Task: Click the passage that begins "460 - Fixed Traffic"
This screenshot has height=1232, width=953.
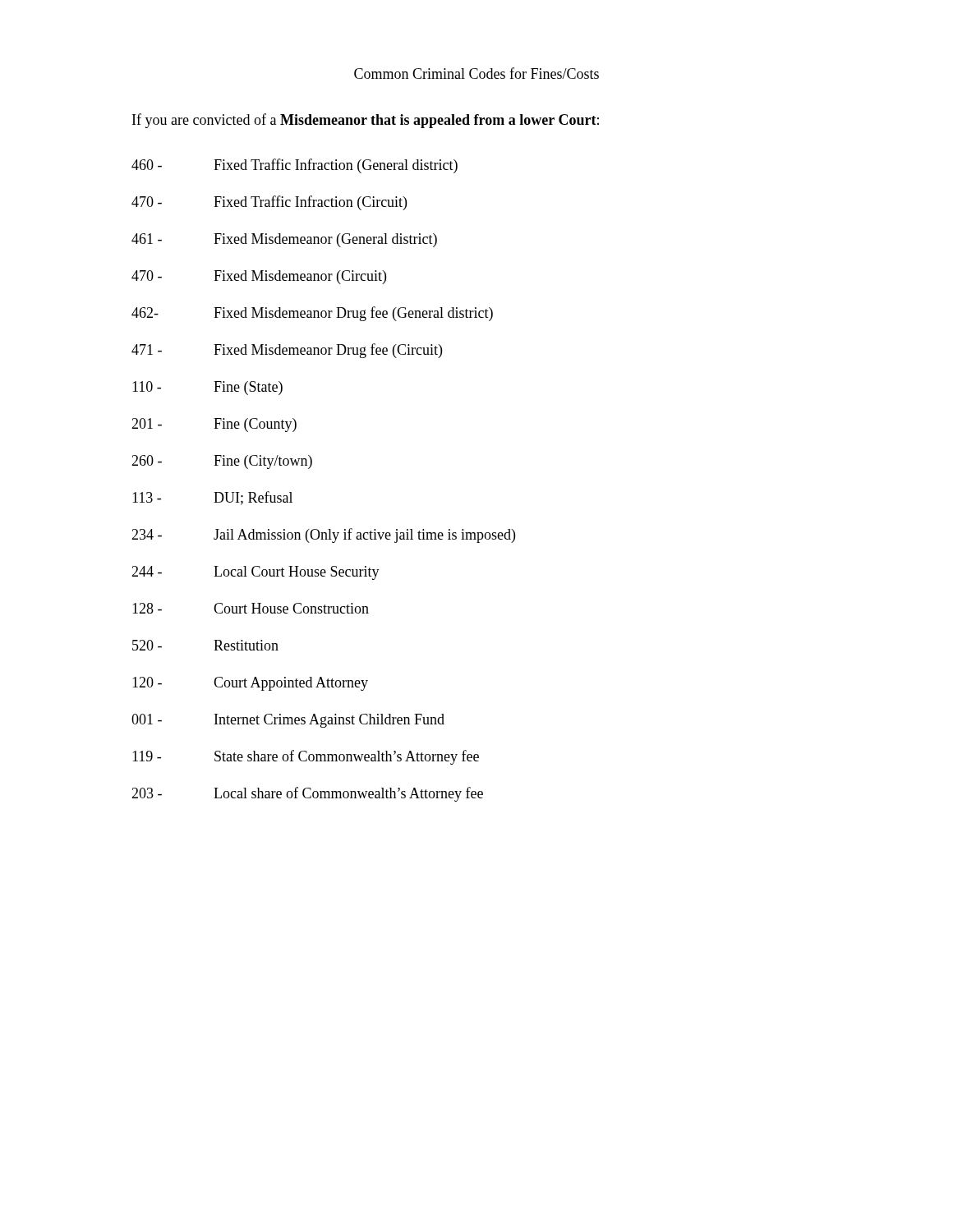Action: pos(295,166)
